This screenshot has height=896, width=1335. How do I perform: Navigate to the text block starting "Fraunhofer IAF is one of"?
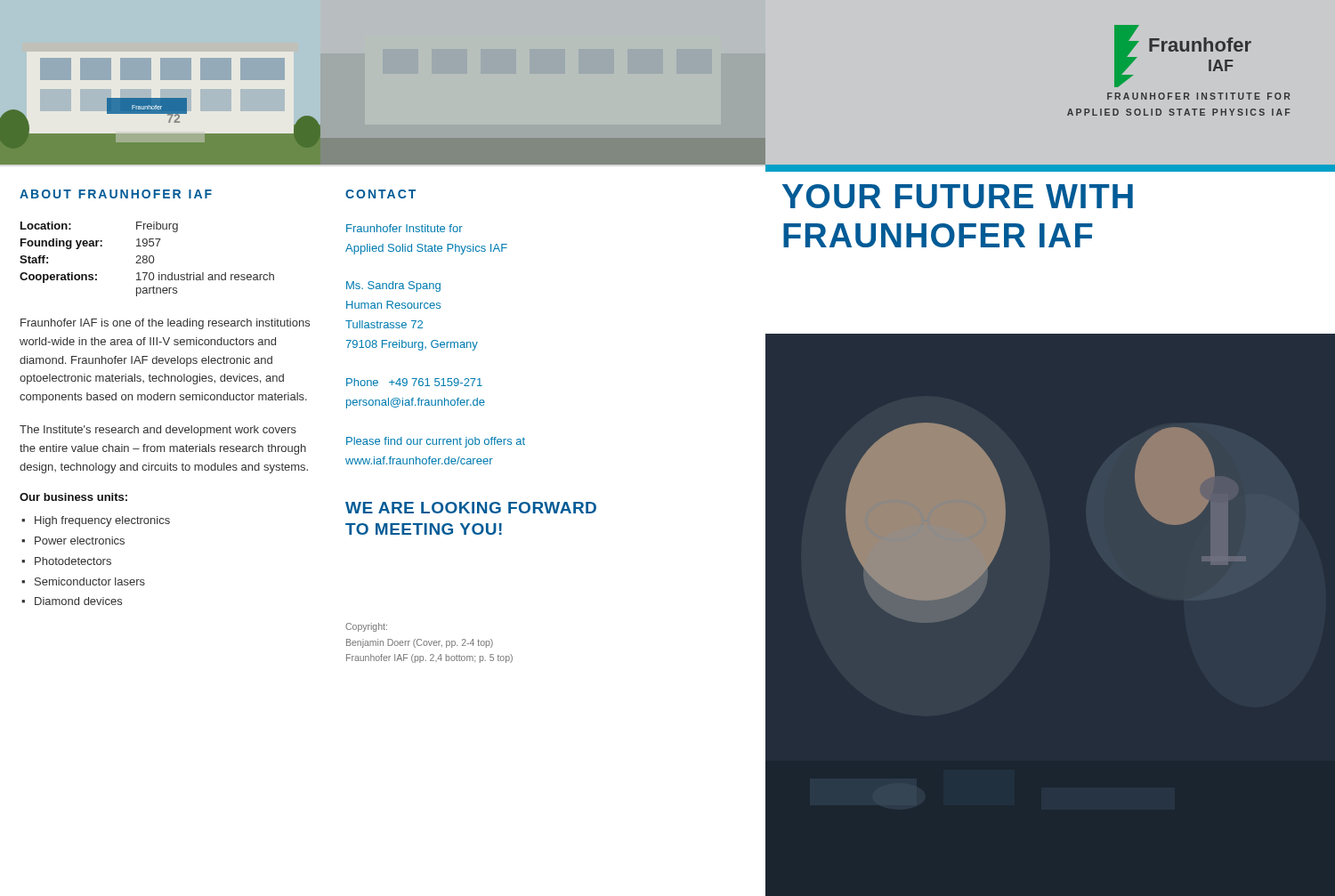tap(165, 360)
